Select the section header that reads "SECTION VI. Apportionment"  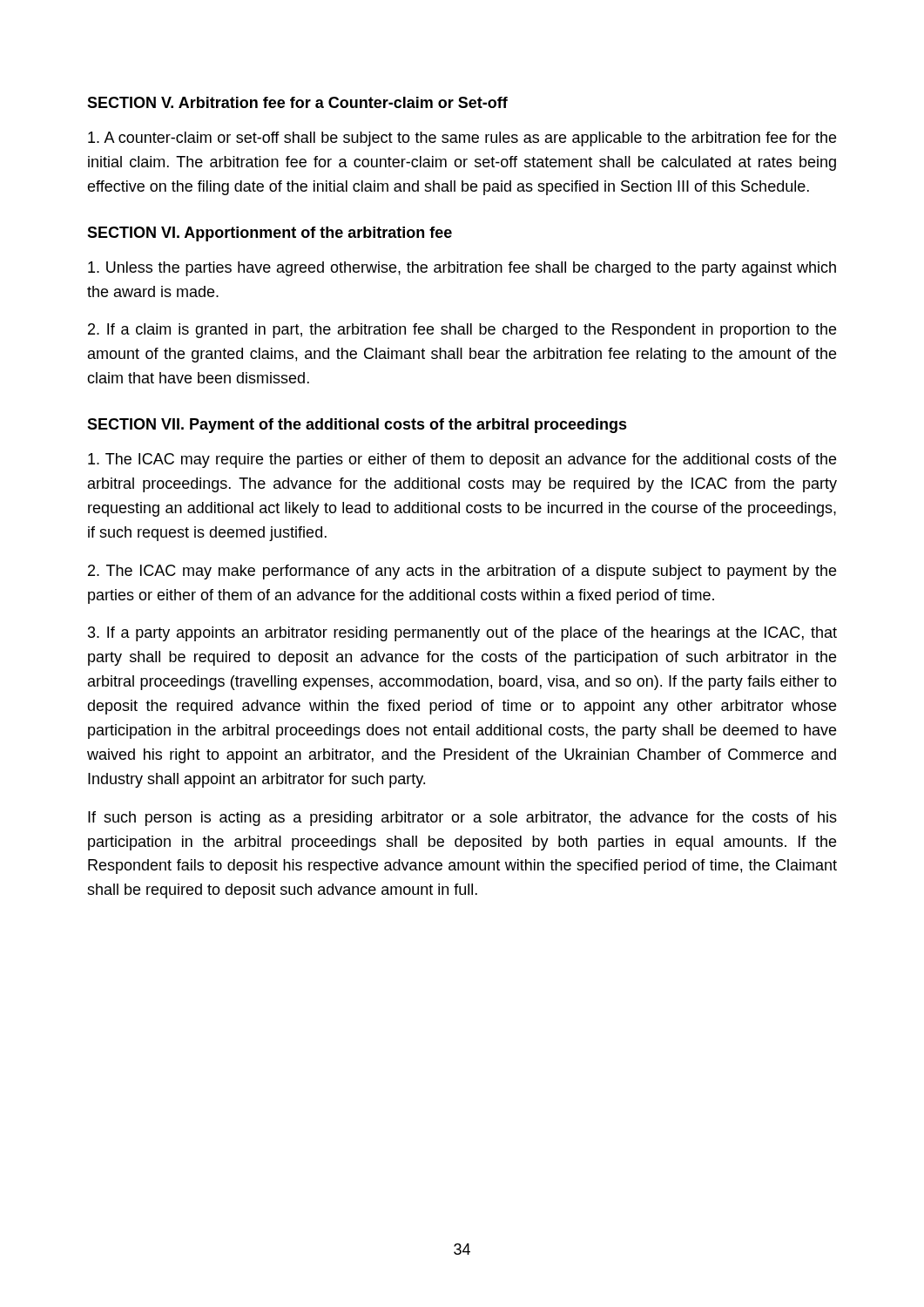click(270, 232)
